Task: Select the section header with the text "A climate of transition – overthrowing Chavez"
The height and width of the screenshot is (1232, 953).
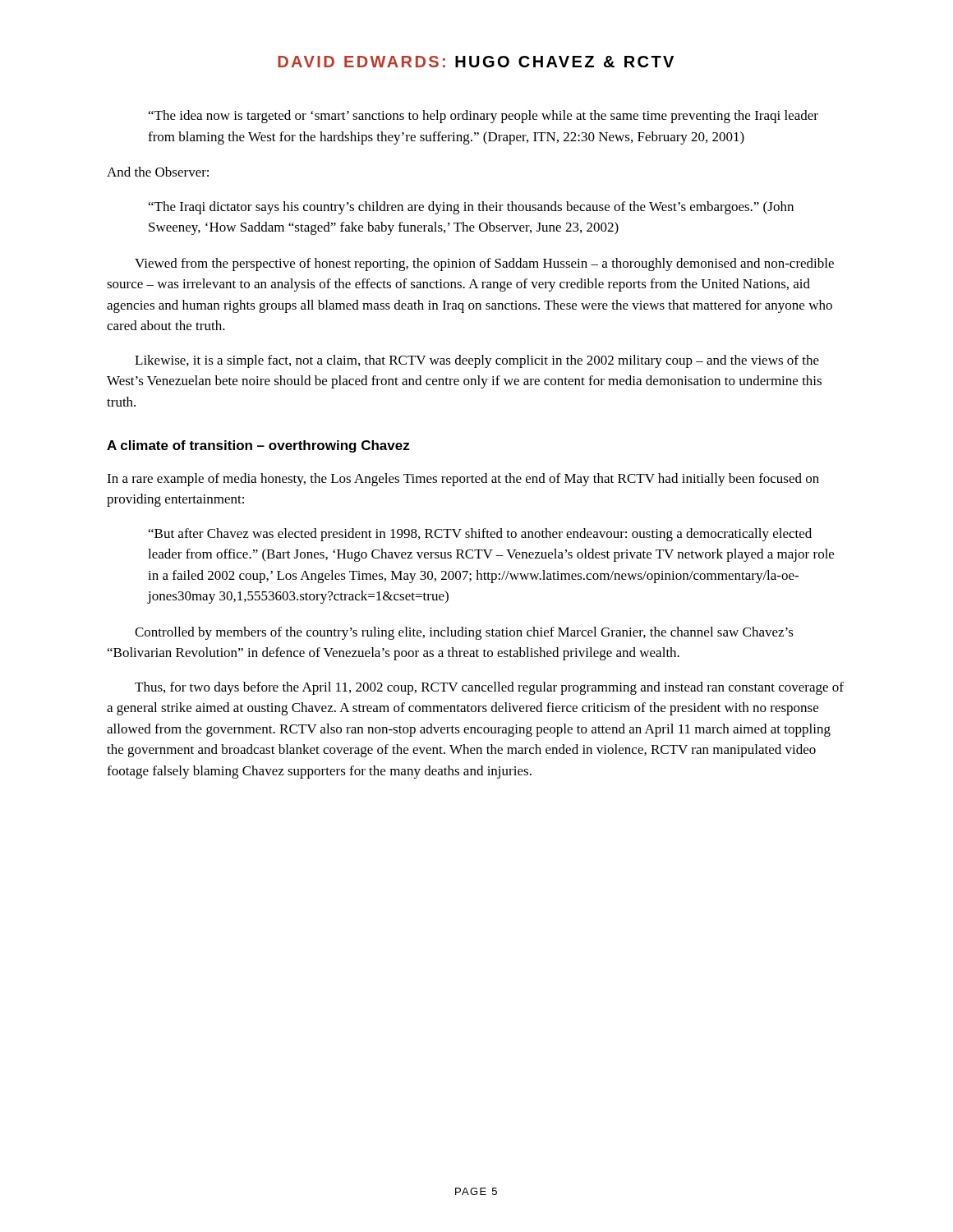Action: [x=258, y=446]
